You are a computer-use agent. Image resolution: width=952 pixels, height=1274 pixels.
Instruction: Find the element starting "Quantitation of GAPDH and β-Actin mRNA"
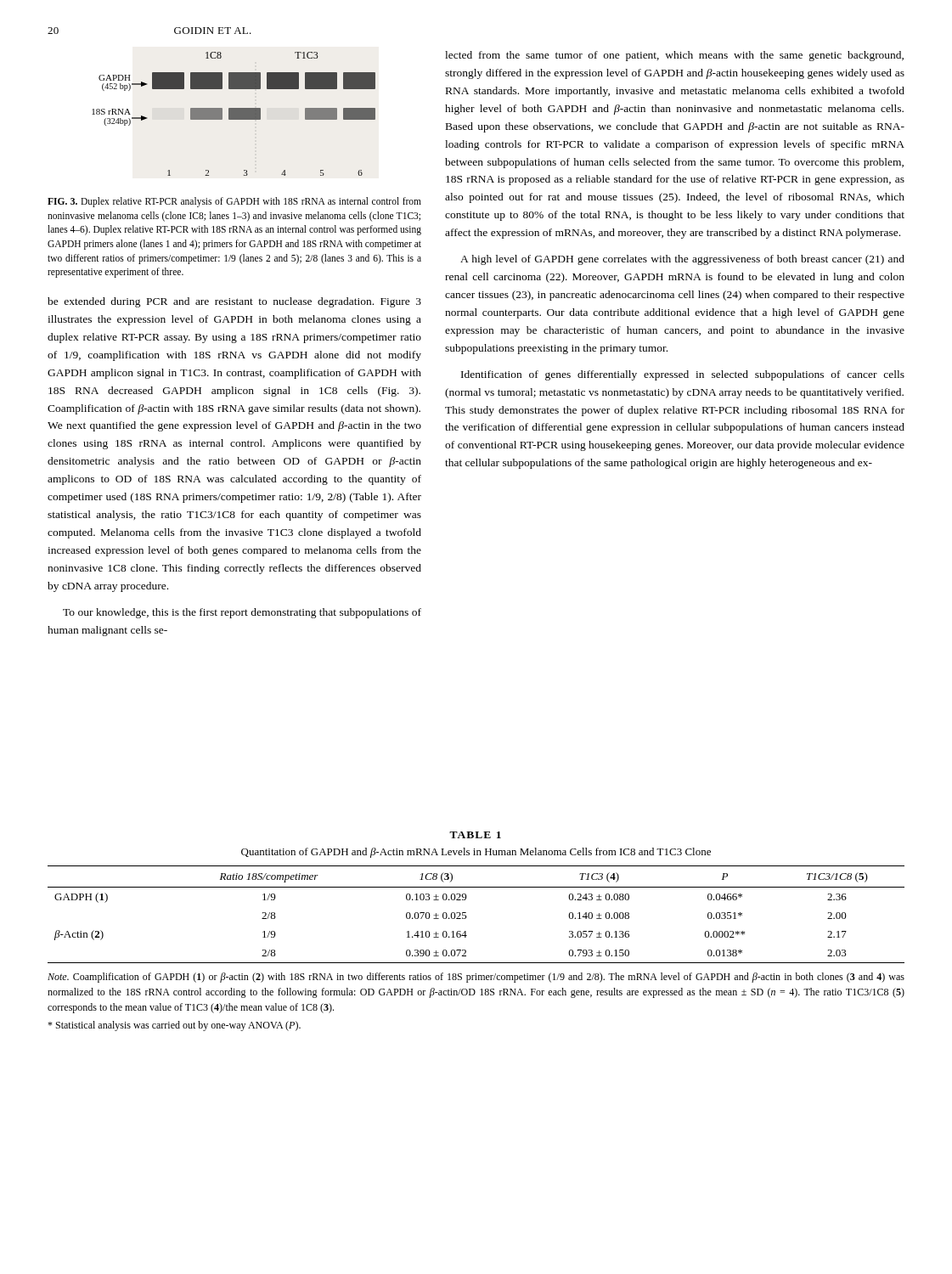pyautogui.click(x=476, y=851)
